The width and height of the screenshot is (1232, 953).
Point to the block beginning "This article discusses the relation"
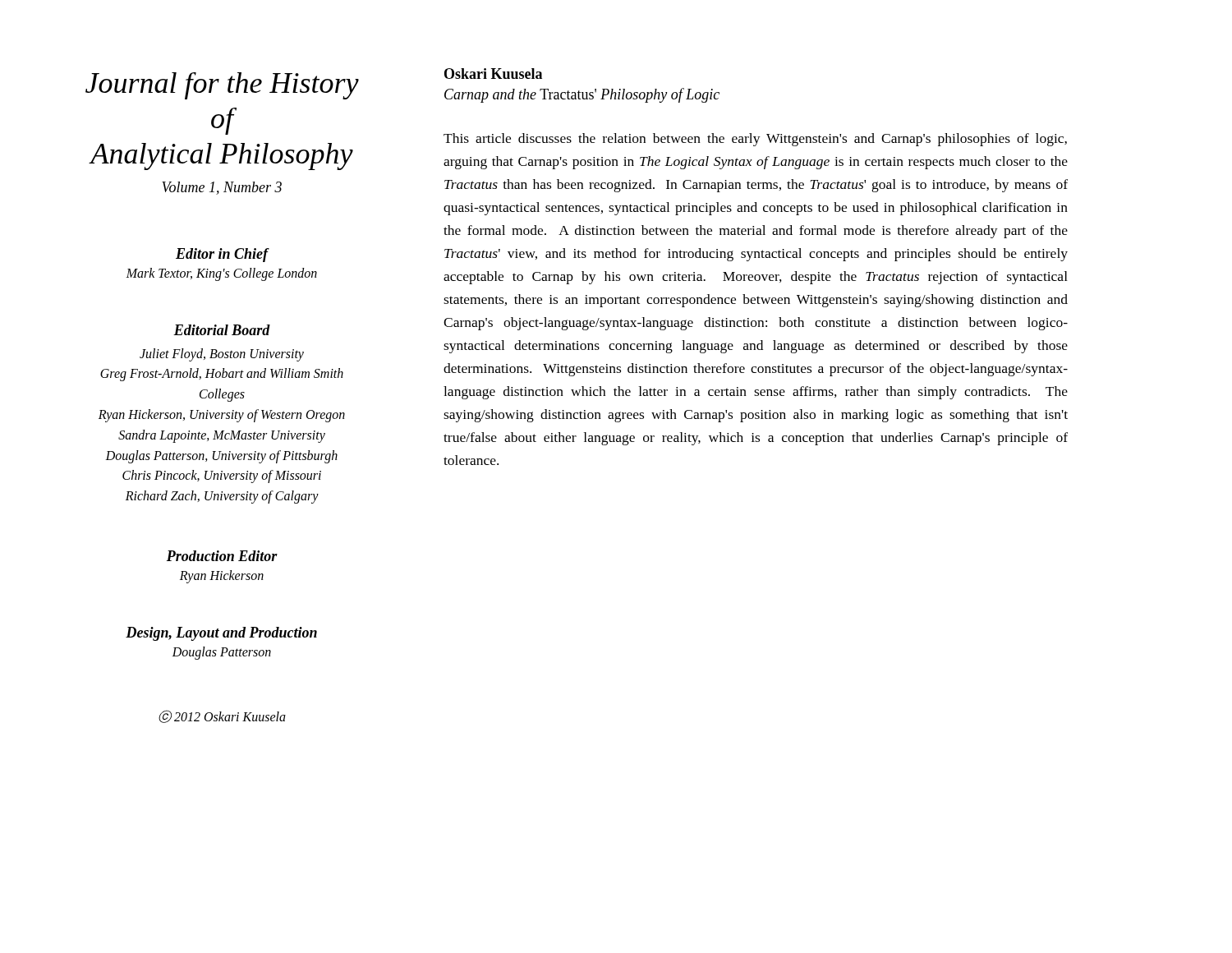coord(756,299)
